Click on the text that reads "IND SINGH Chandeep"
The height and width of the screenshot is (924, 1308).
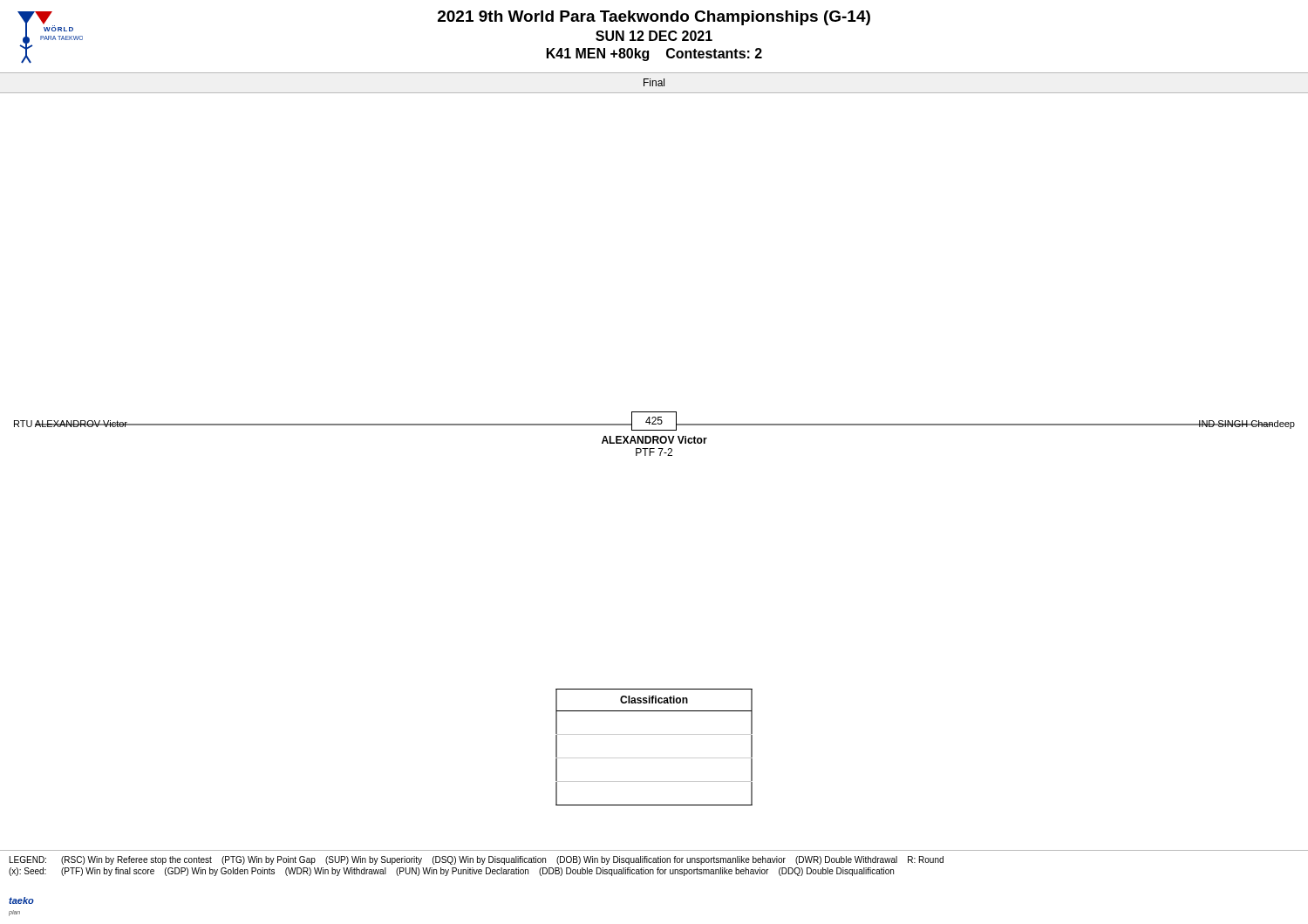coord(1247,424)
